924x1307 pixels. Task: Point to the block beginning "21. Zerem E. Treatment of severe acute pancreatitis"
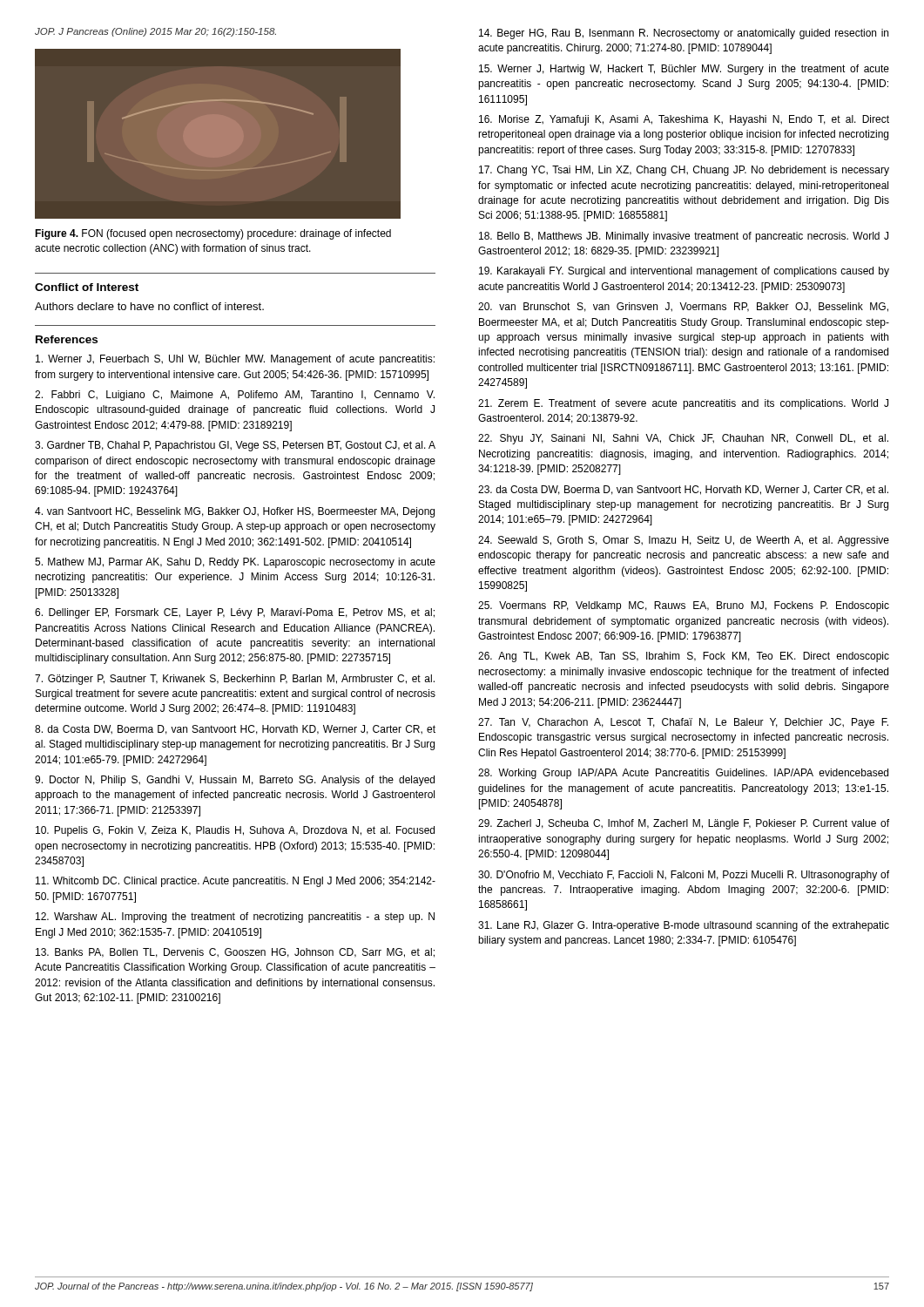point(684,411)
